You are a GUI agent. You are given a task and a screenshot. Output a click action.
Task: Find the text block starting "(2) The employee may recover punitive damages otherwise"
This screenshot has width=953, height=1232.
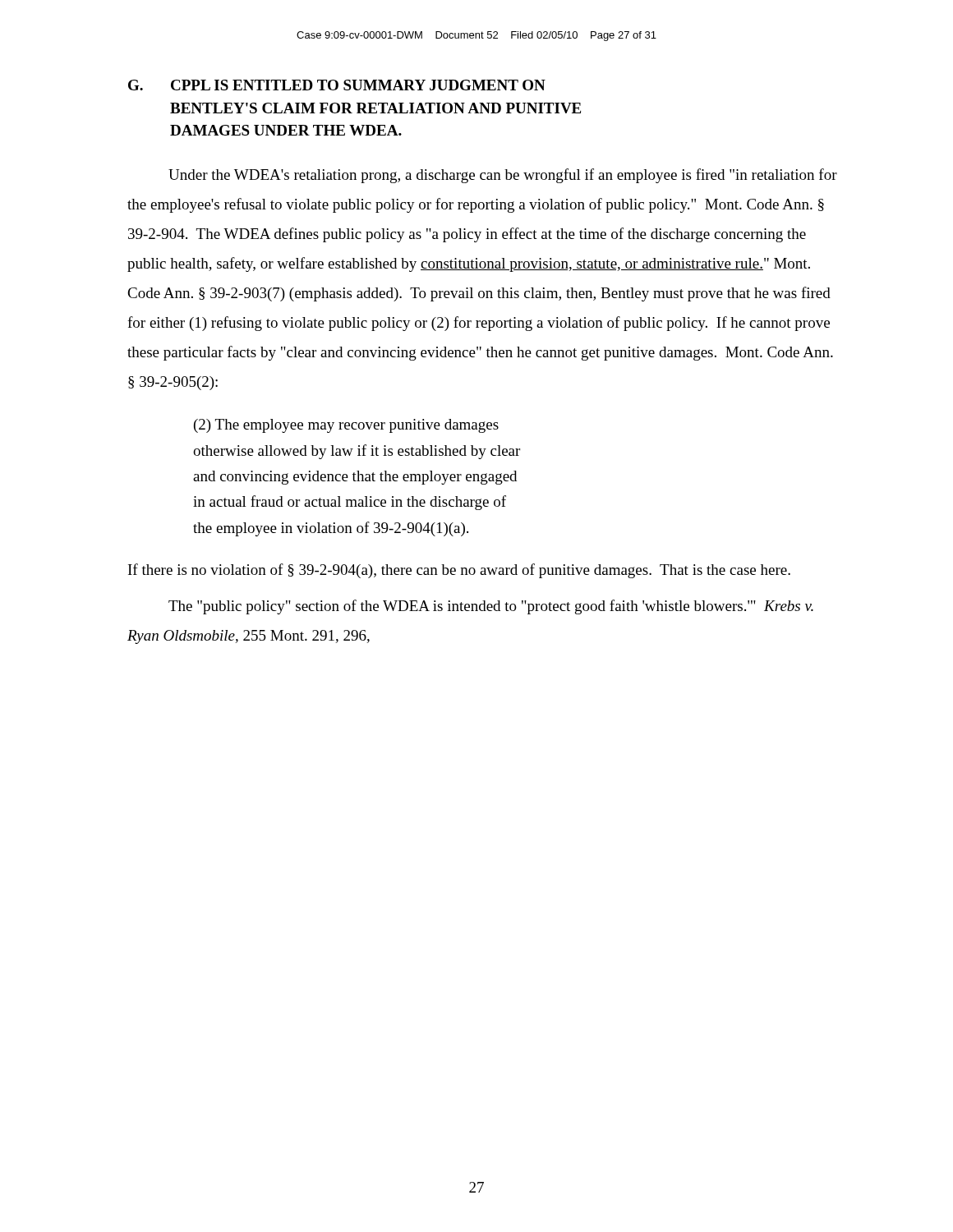[x=357, y=476]
